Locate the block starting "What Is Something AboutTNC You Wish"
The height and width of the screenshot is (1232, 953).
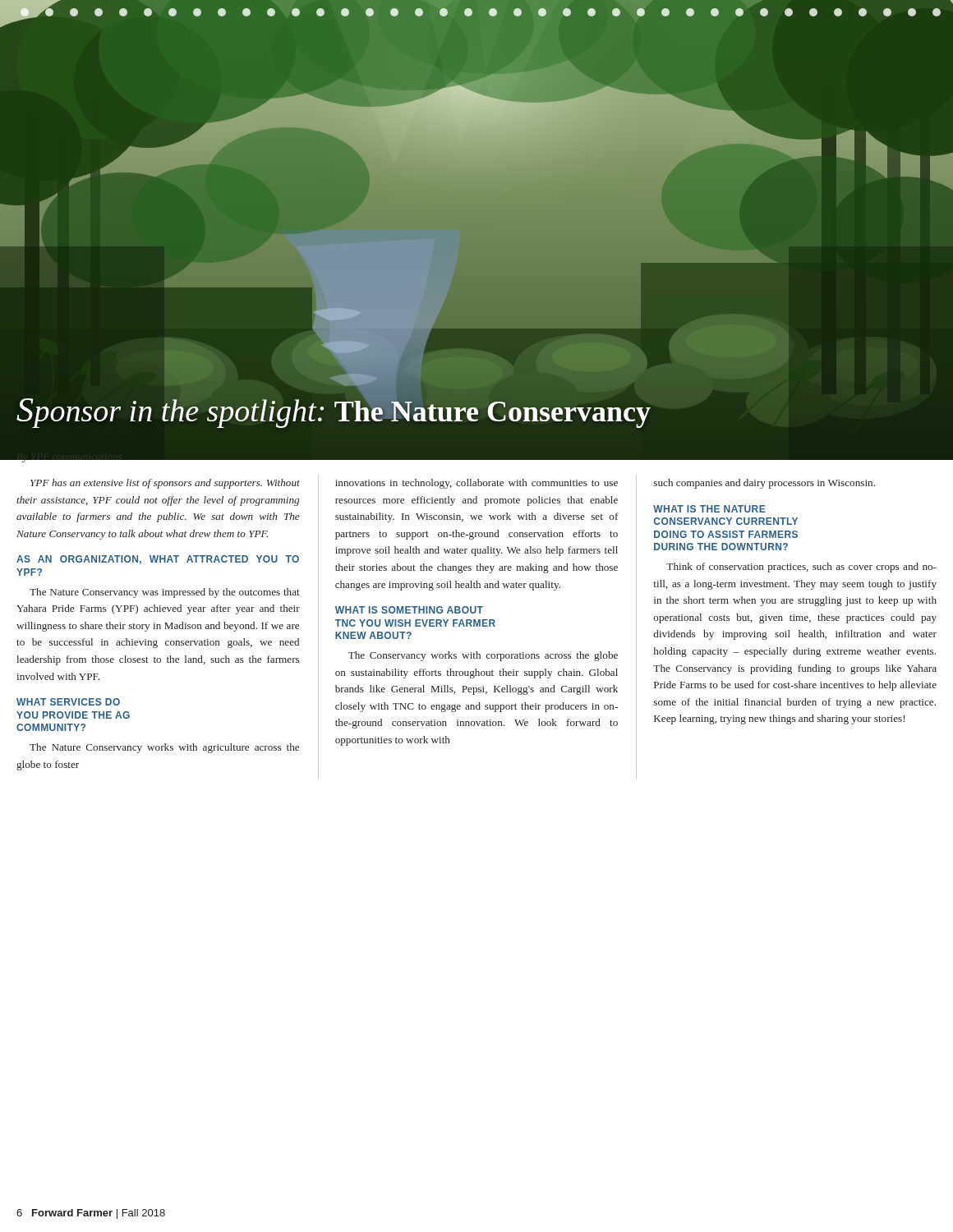point(415,623)
